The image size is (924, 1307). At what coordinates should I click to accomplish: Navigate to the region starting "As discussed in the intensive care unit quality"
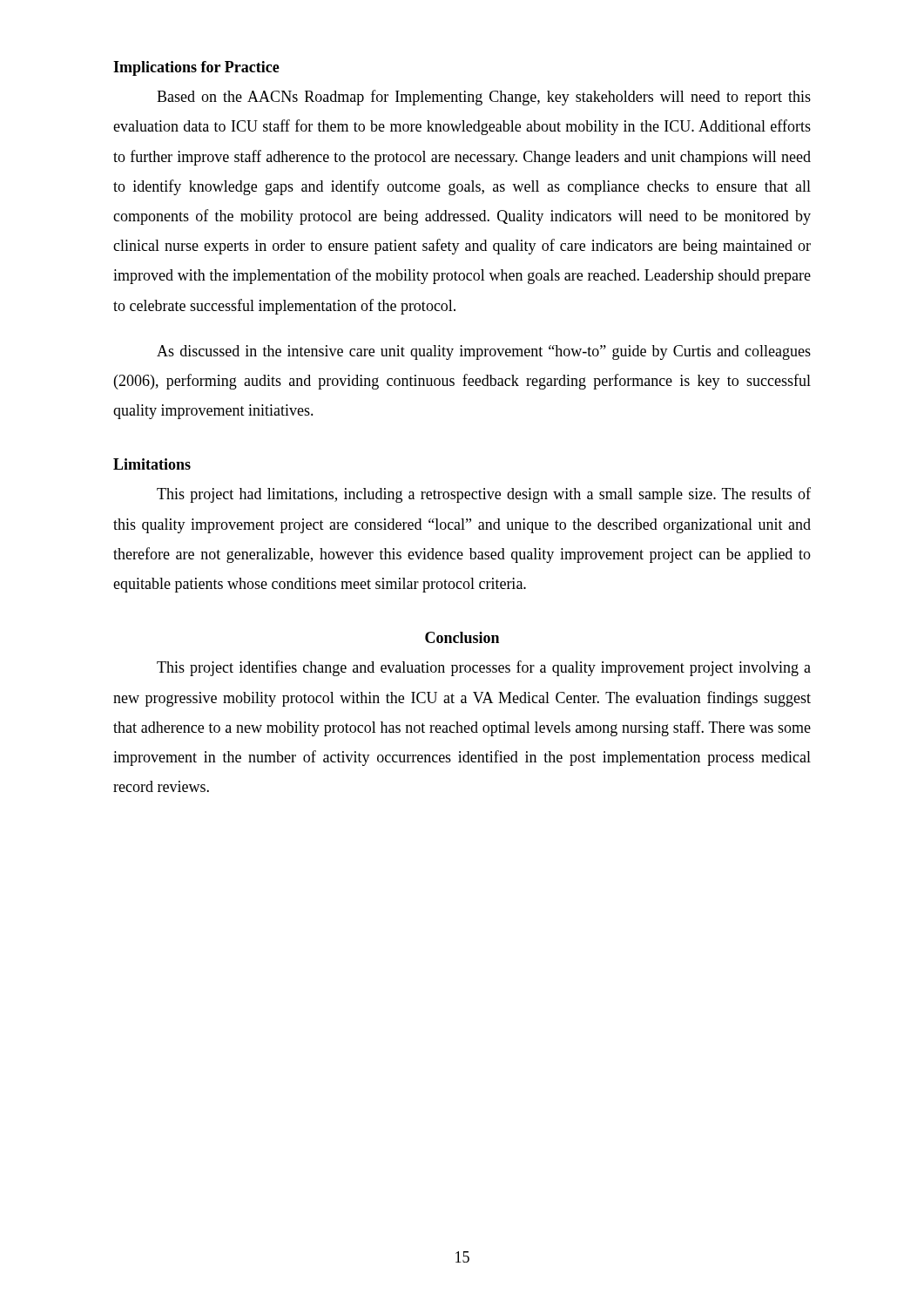click(x=462, y=381)
